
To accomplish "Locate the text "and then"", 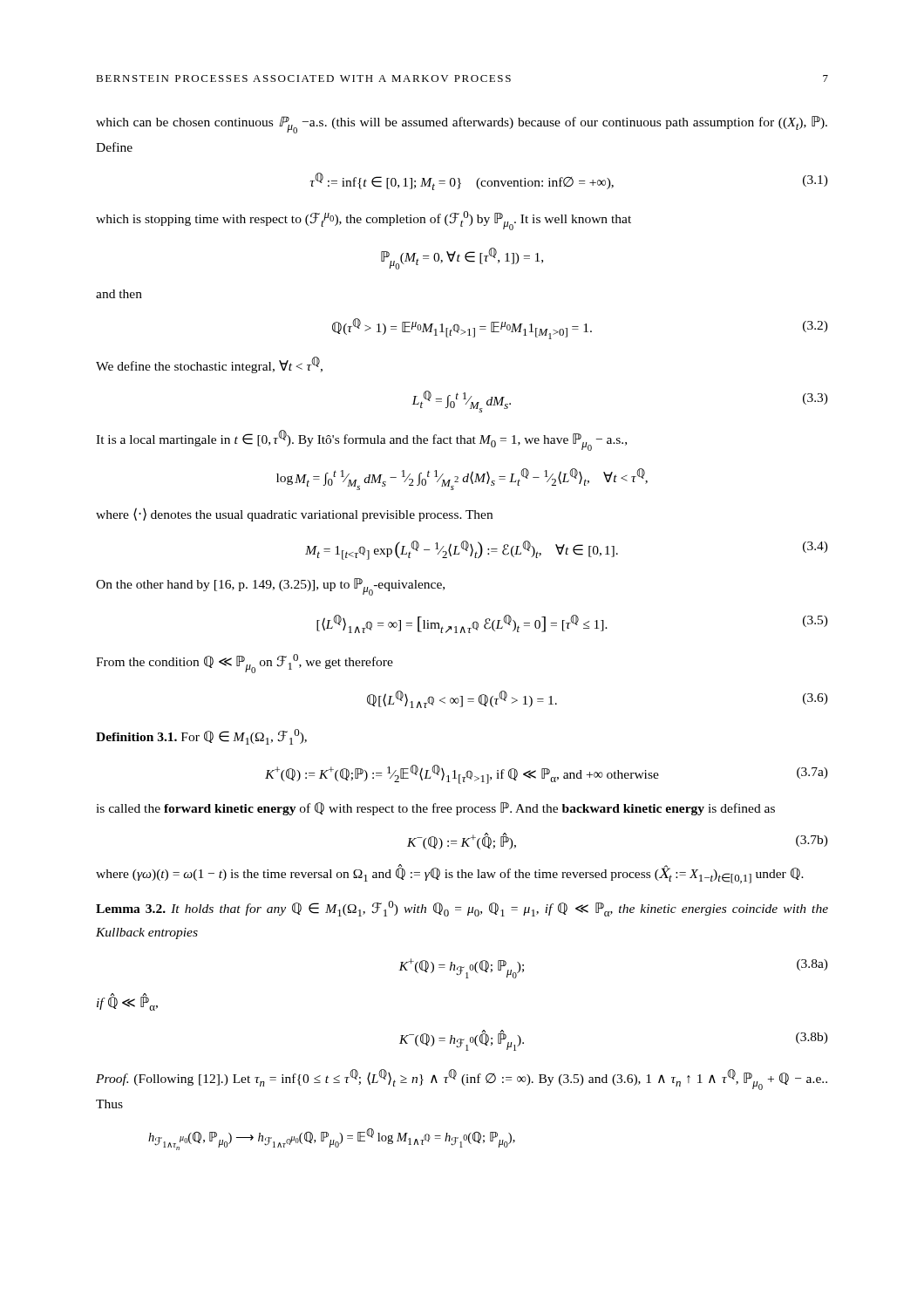I will point(119,294).
